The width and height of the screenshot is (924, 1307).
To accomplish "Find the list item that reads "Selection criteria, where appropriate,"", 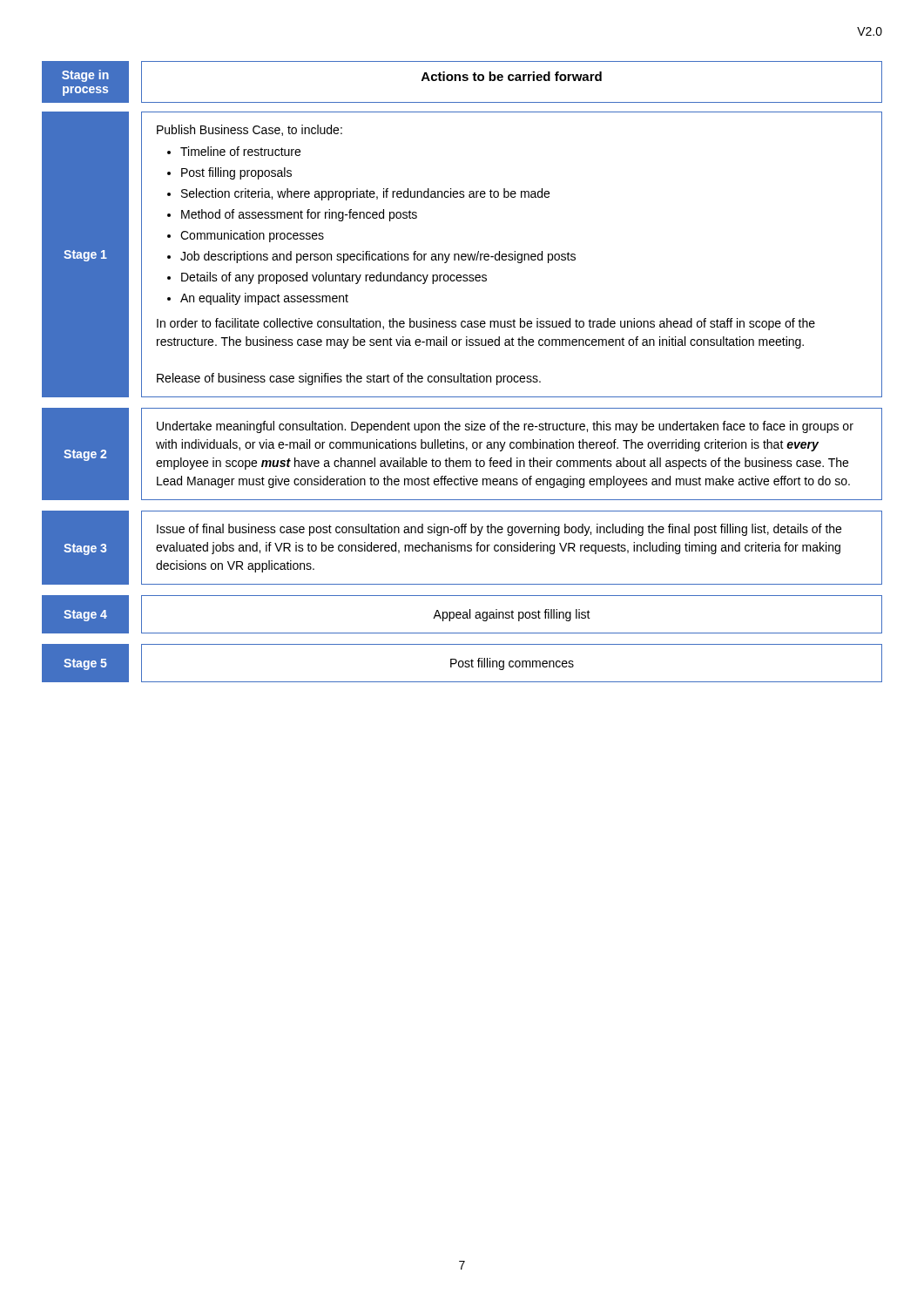I will [365, 193].
